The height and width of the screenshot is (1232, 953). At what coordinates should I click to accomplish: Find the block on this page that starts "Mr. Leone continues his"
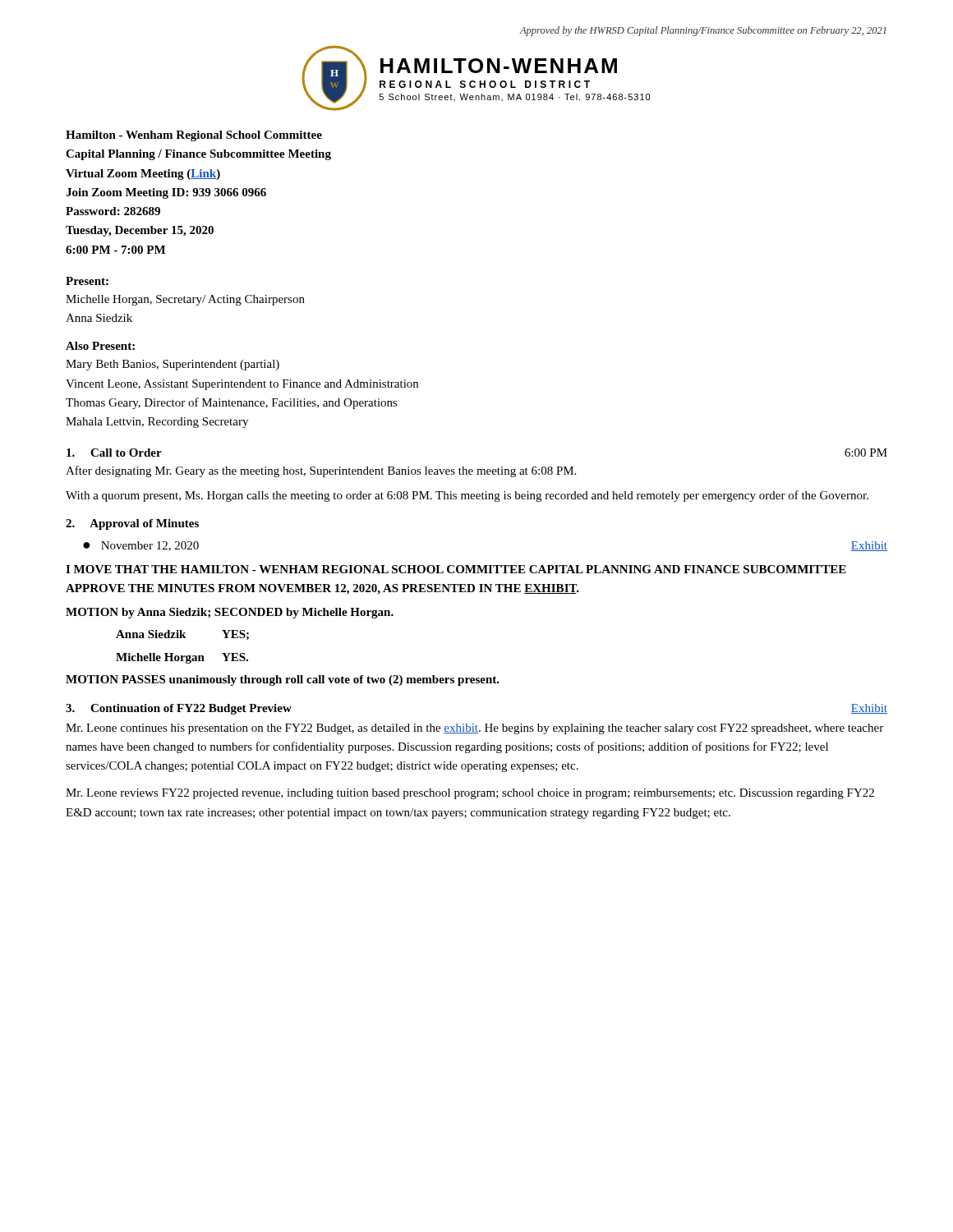475,747
